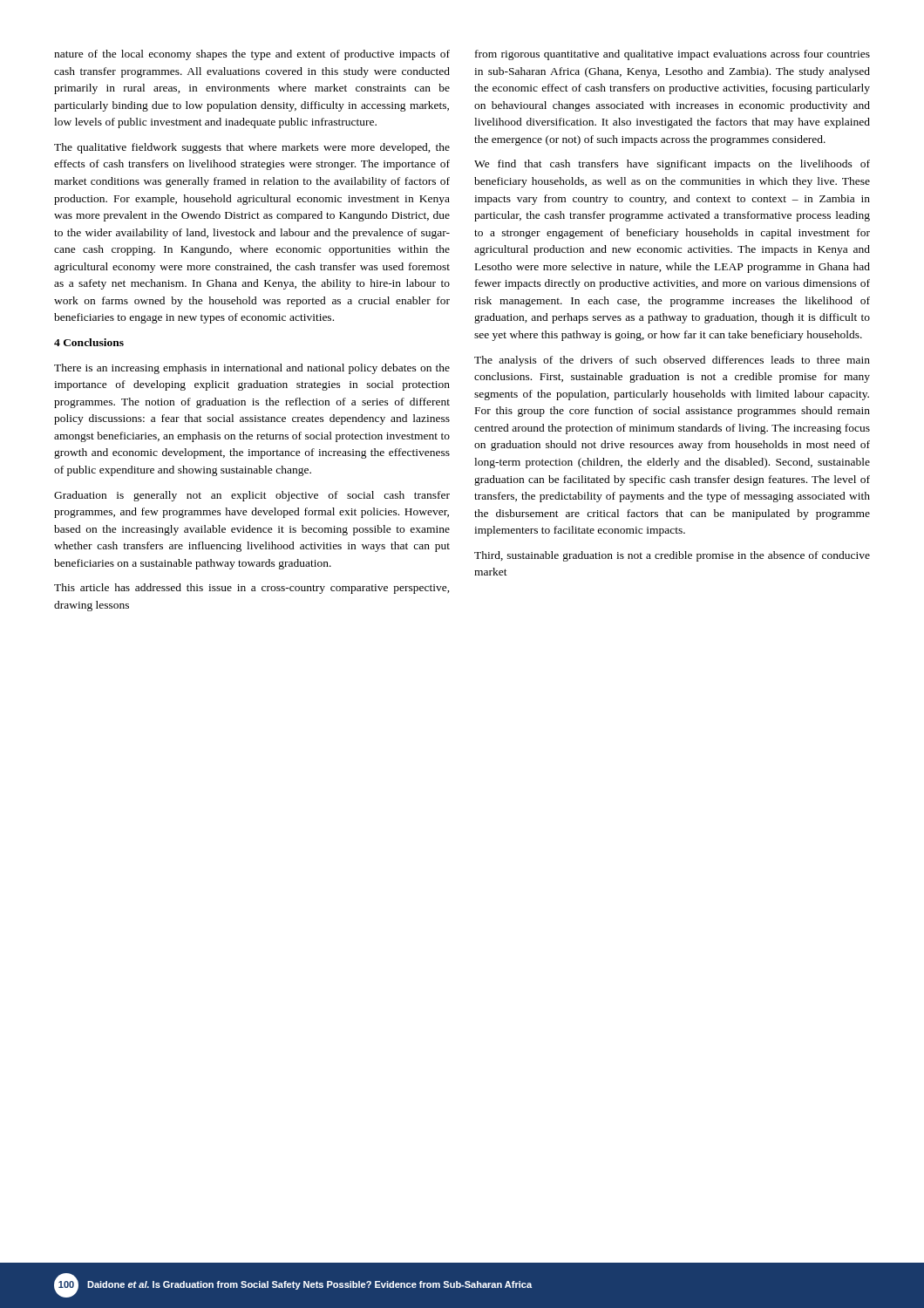Locate the text block starting "We find that"
924x1308 pixels.
coord(672,249)
